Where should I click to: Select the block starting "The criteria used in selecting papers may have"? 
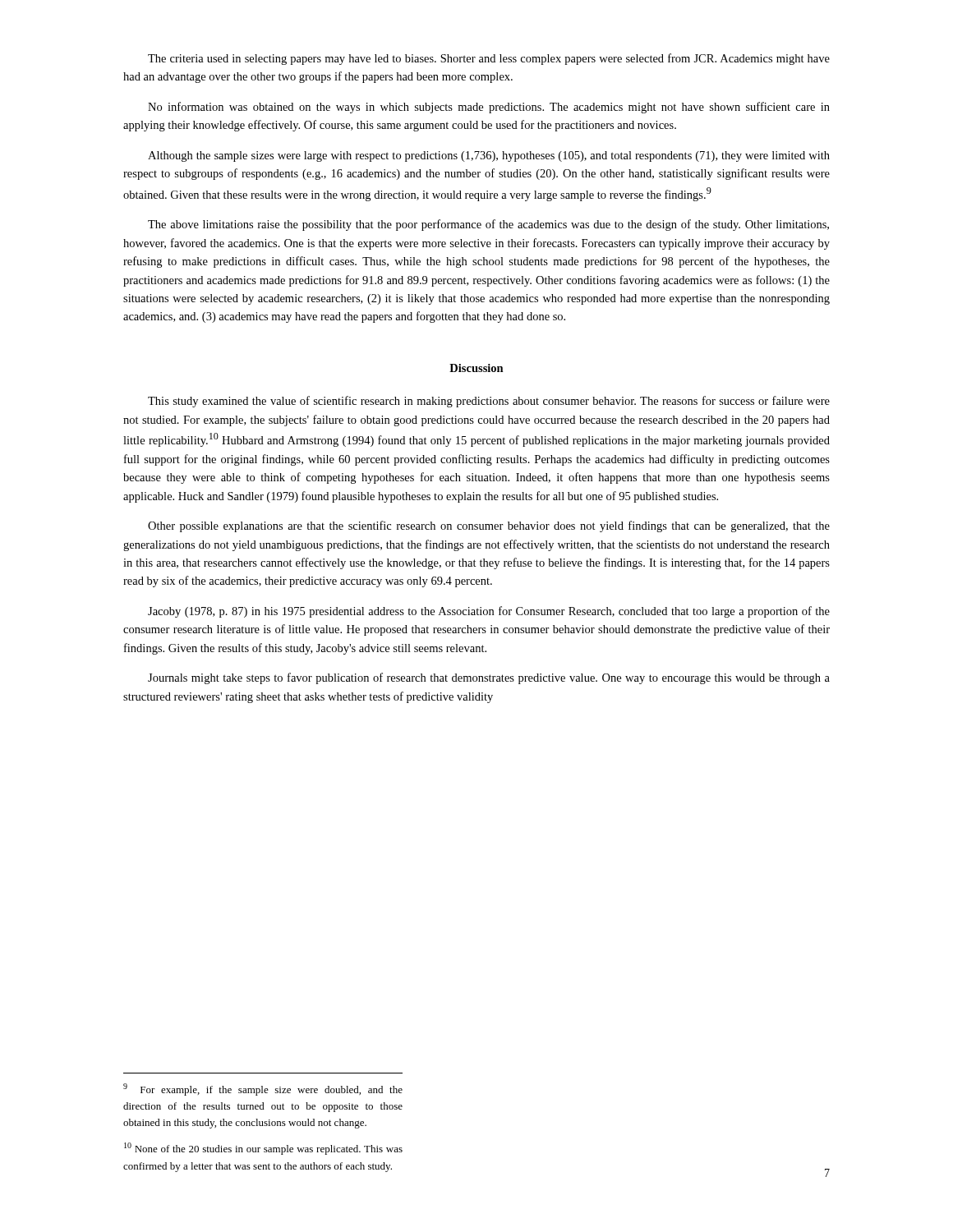click(476, 68)
